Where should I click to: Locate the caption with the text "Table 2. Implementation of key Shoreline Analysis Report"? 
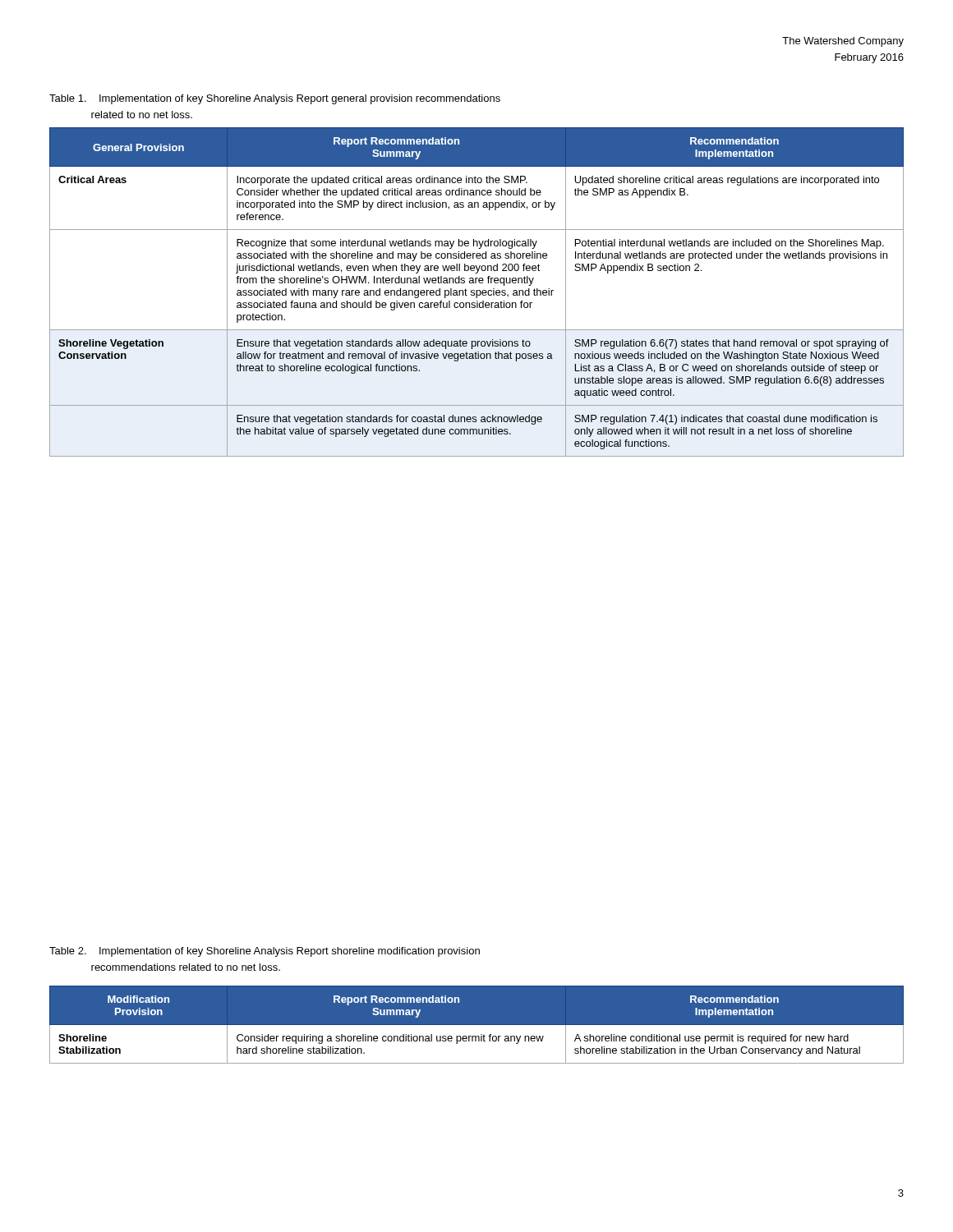point(265,959)
